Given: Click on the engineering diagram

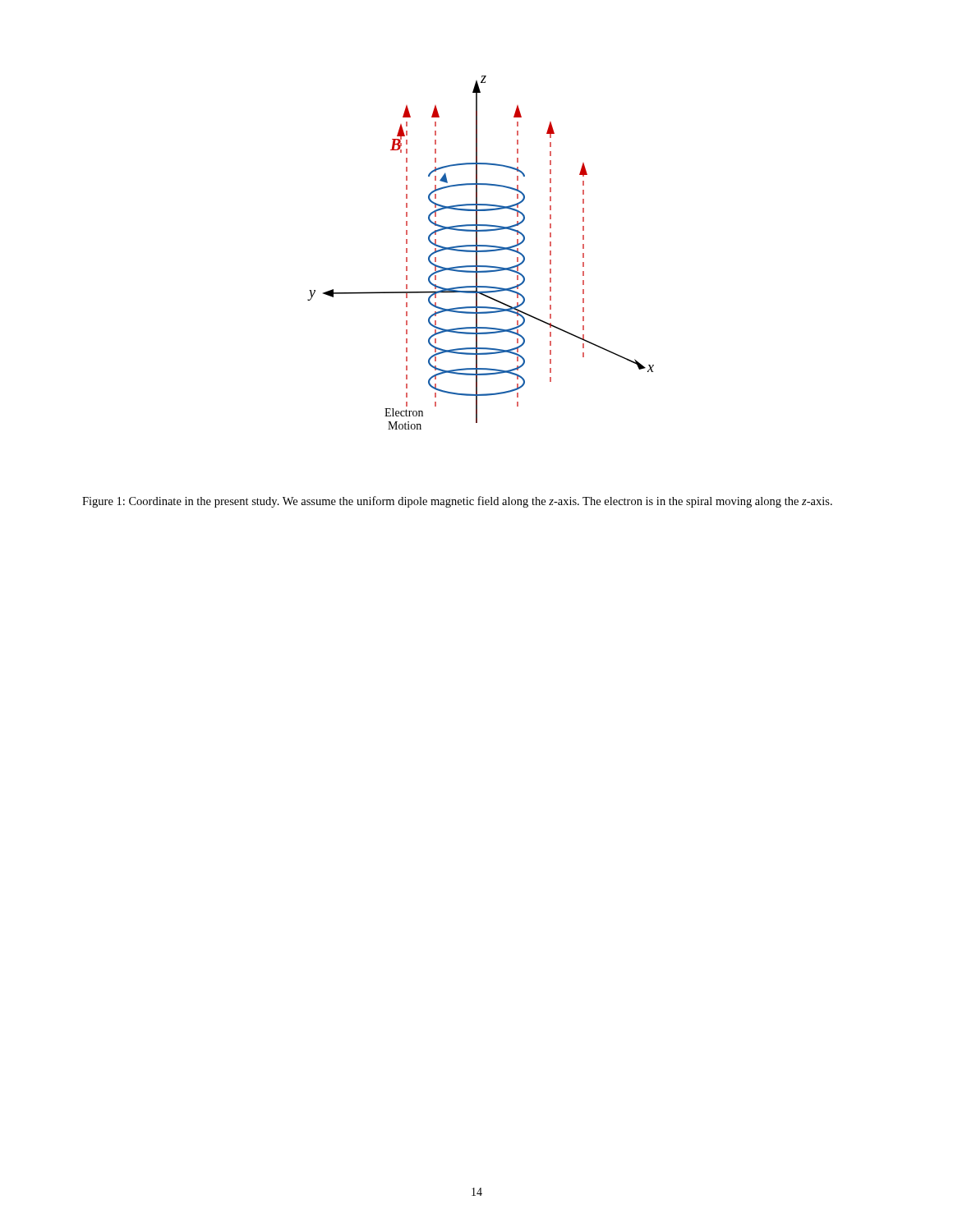Looking at the screenshot, I should click(476, 263).
